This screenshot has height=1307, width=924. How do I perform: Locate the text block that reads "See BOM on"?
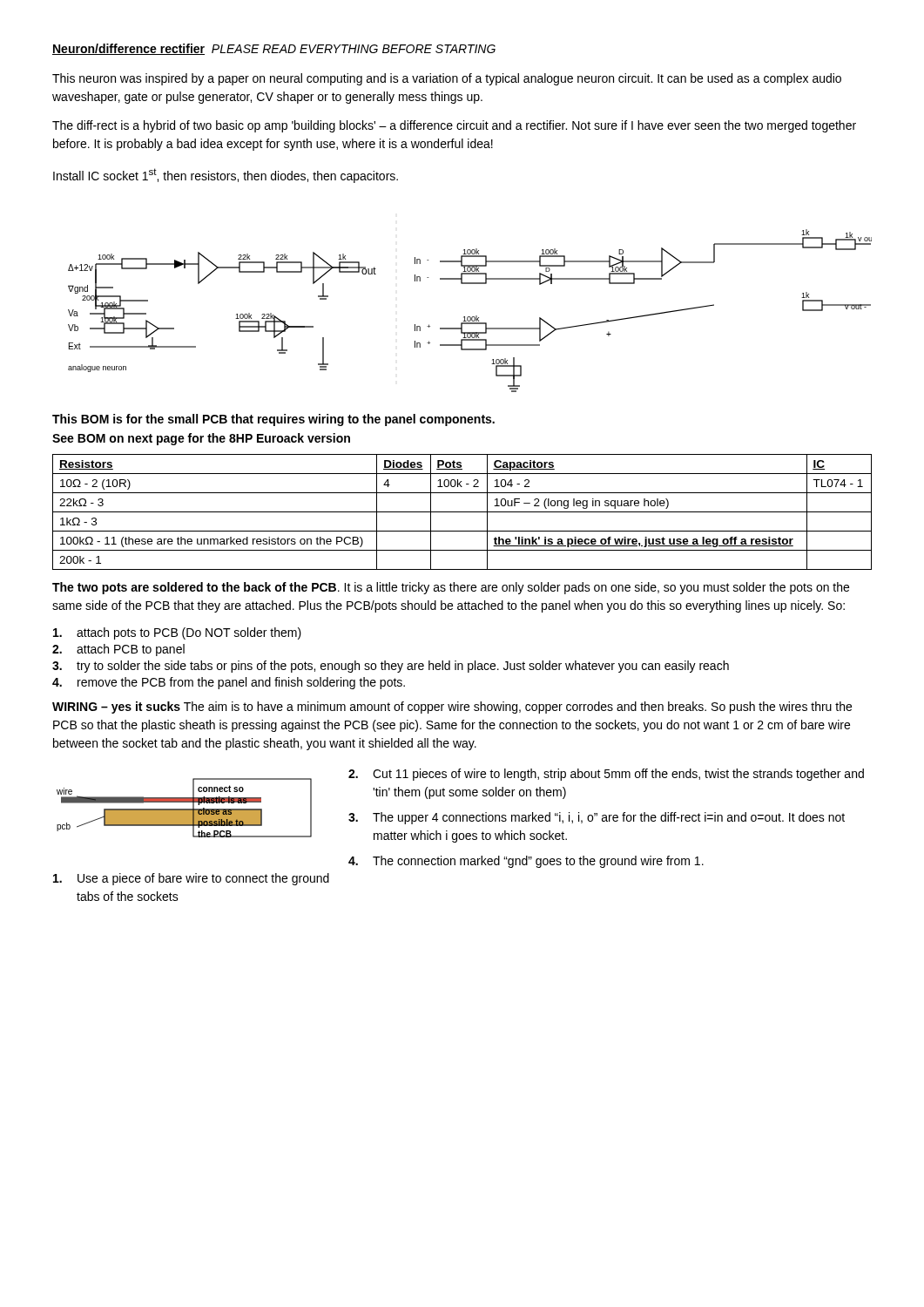[202, 438]
